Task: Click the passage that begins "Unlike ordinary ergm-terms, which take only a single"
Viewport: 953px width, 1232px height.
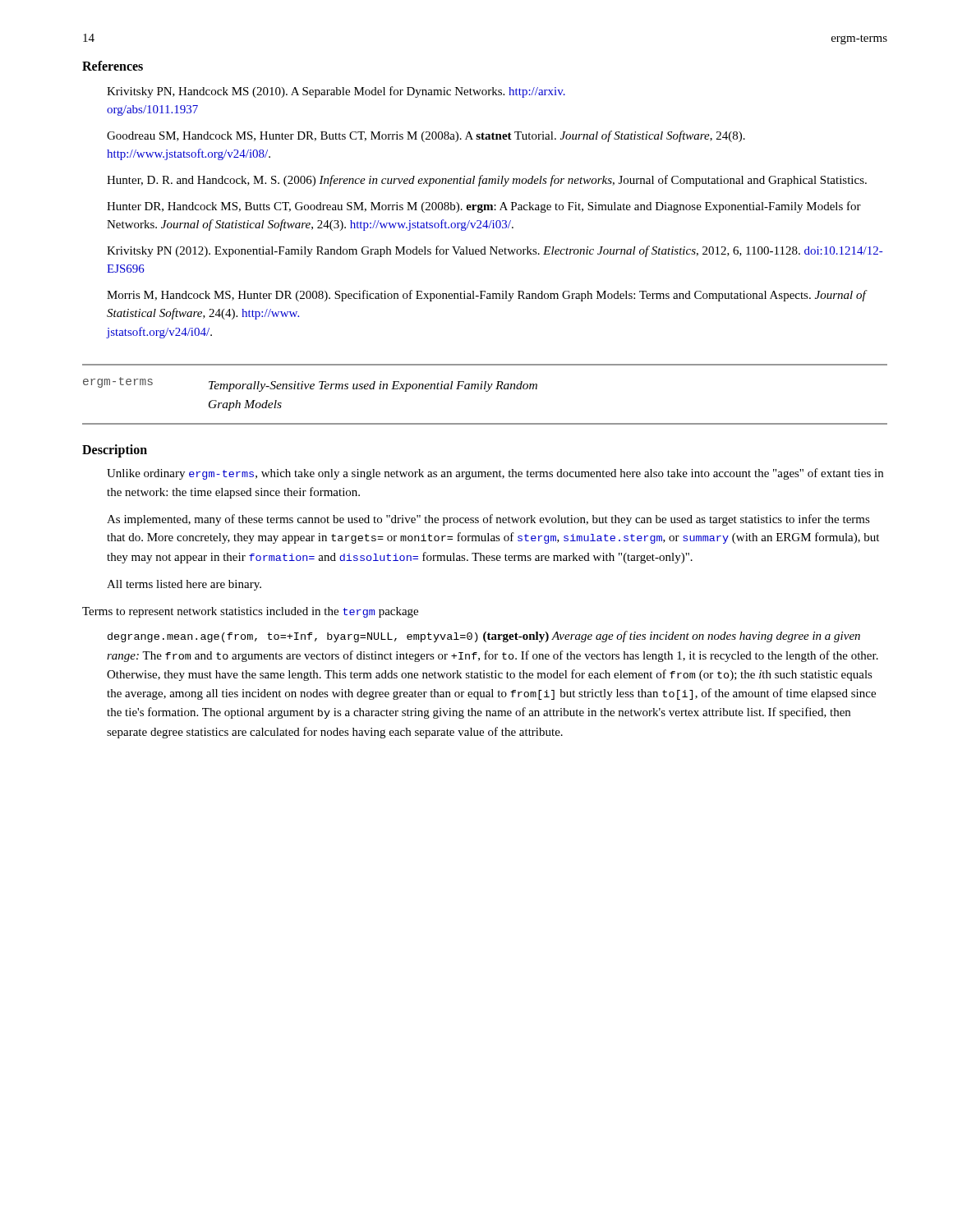Action: tap(495, 483)
